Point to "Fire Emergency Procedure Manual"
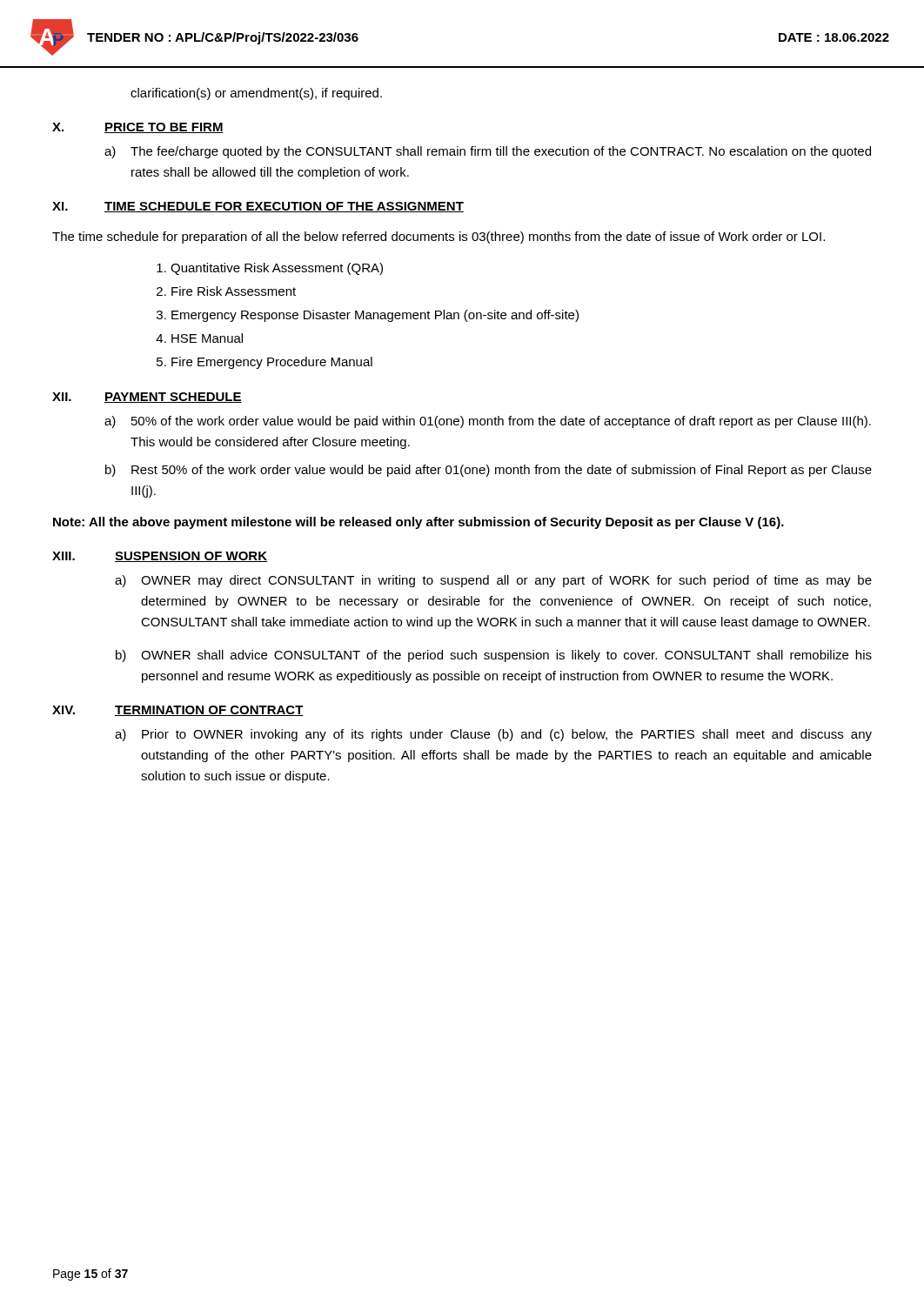The image size is (924, 1305). pyautogui.click(x=264, y=363)
